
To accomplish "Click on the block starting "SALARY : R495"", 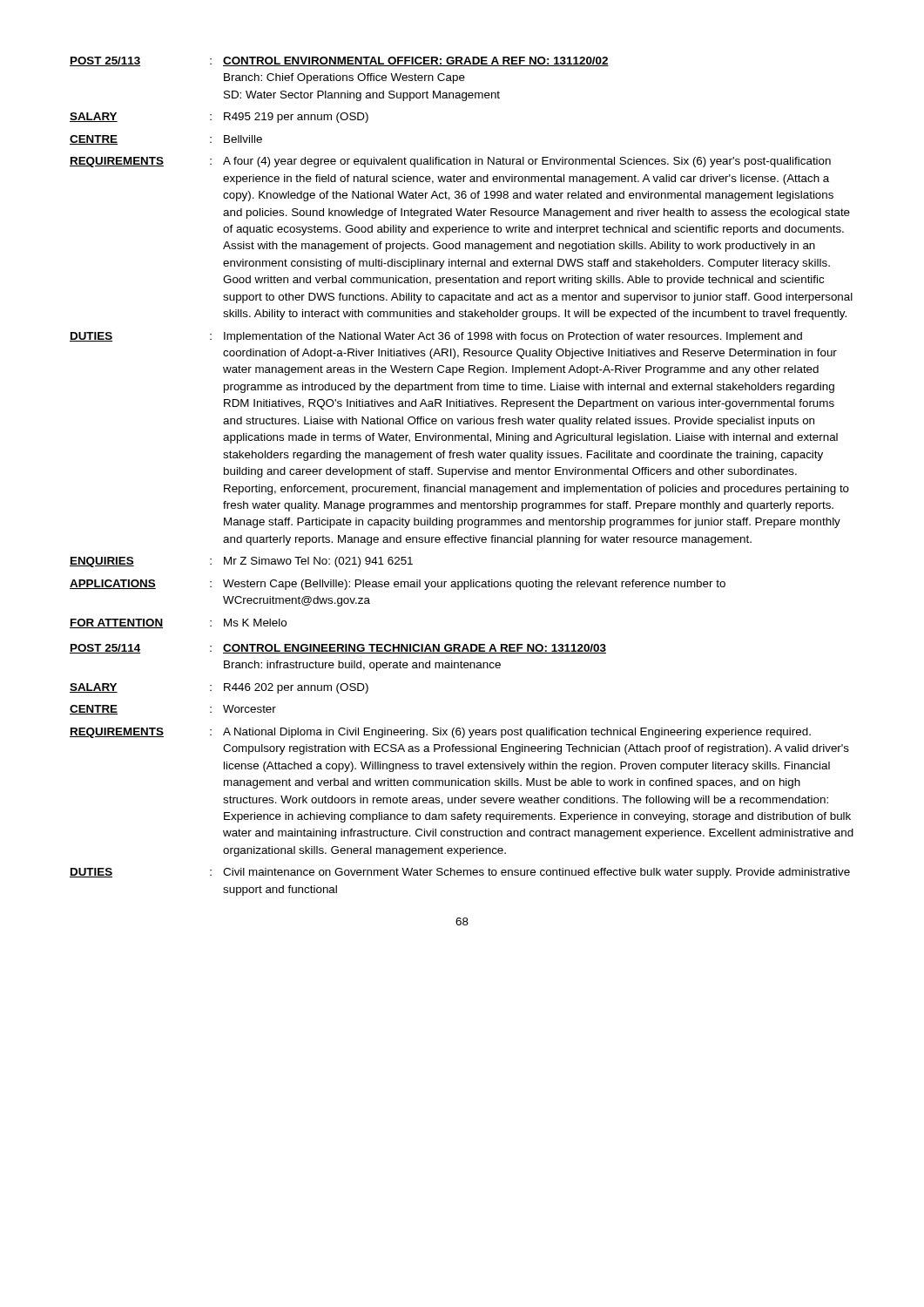I will pyautogui.click(x=94, y=117).
